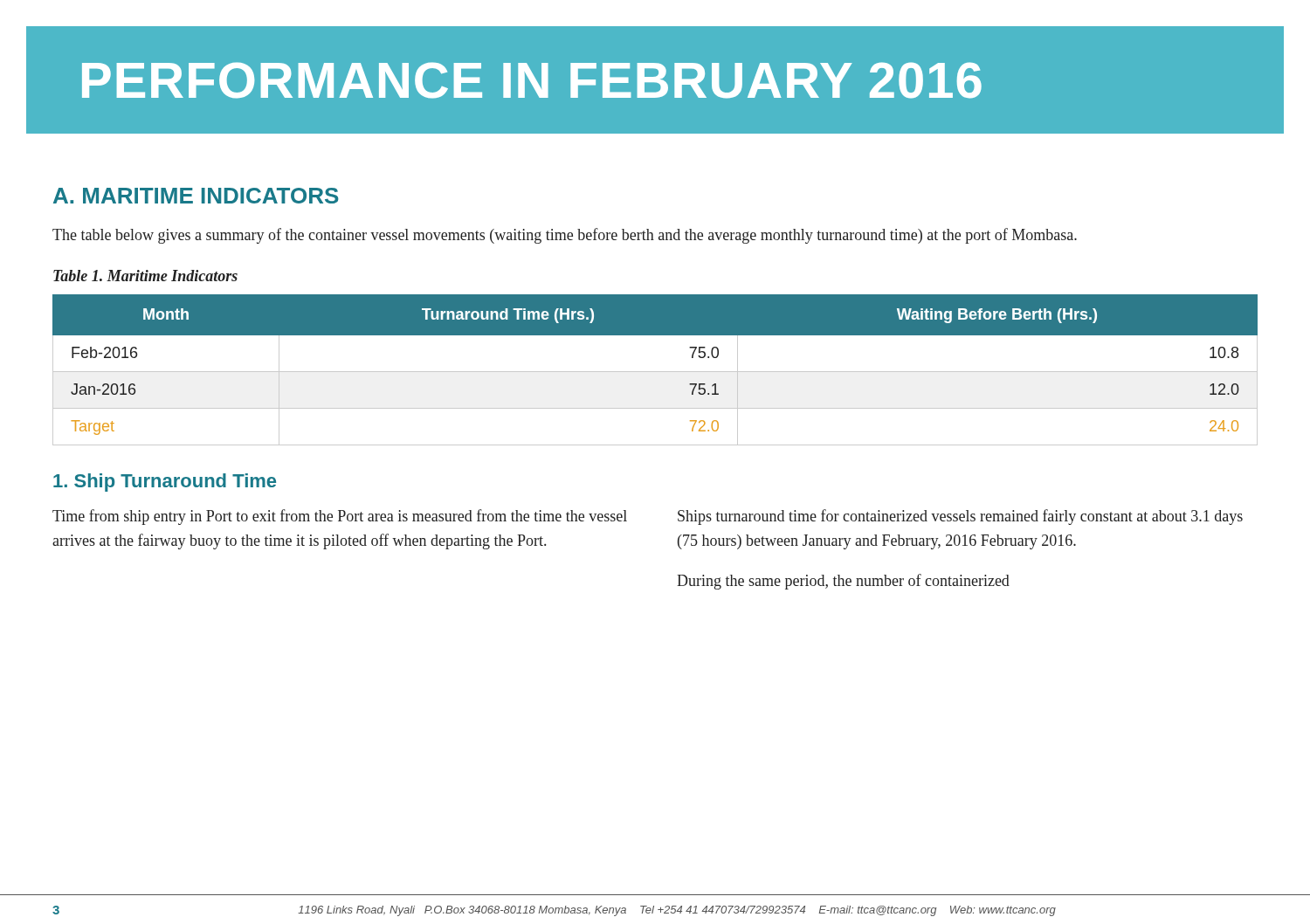The image size is (1310, 924).
Task: Click on the passage starting "The table below gives a summary of the"
Action: [x=565, y=235]
